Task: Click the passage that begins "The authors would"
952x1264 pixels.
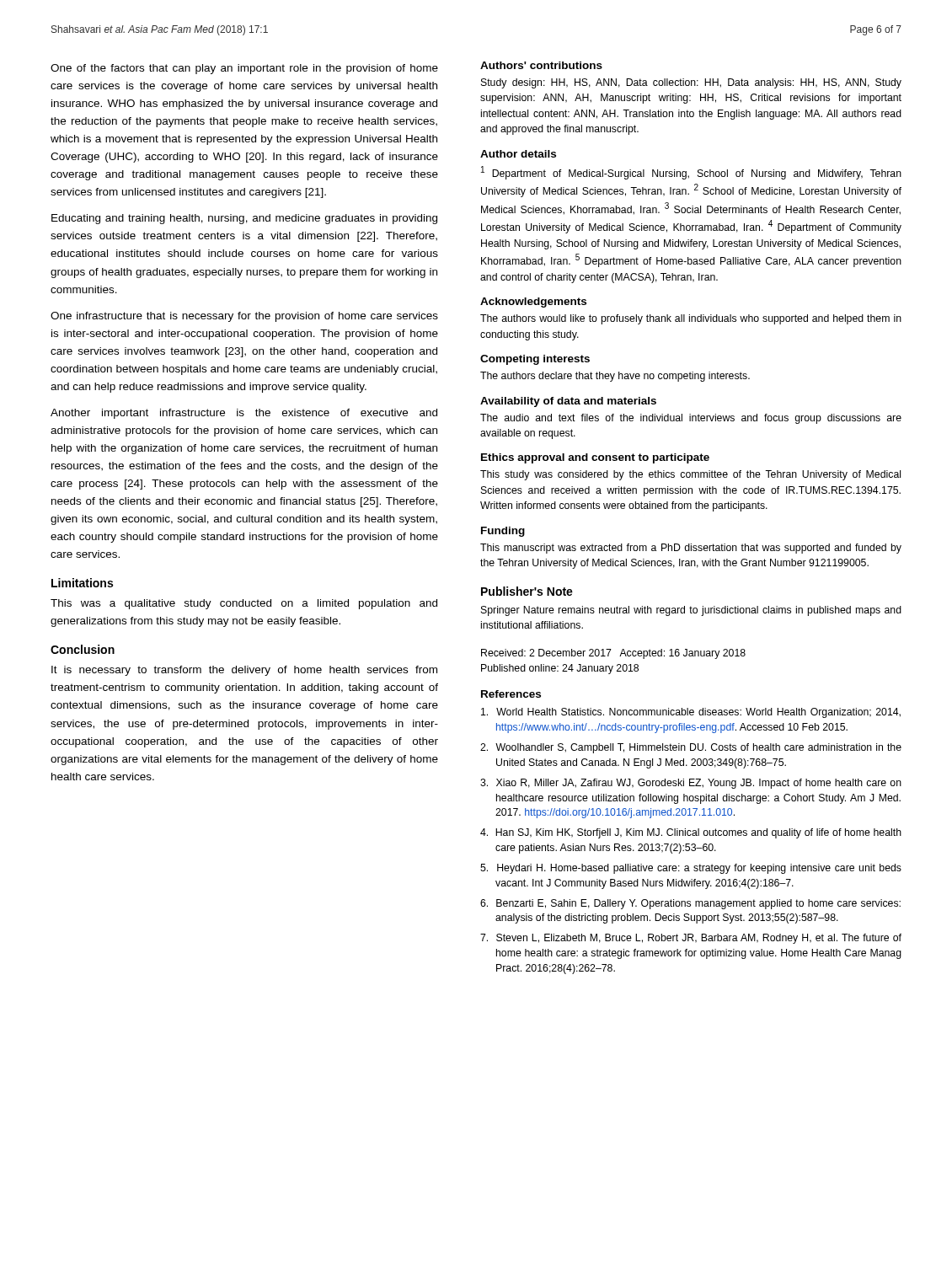Action: (691, 327)
